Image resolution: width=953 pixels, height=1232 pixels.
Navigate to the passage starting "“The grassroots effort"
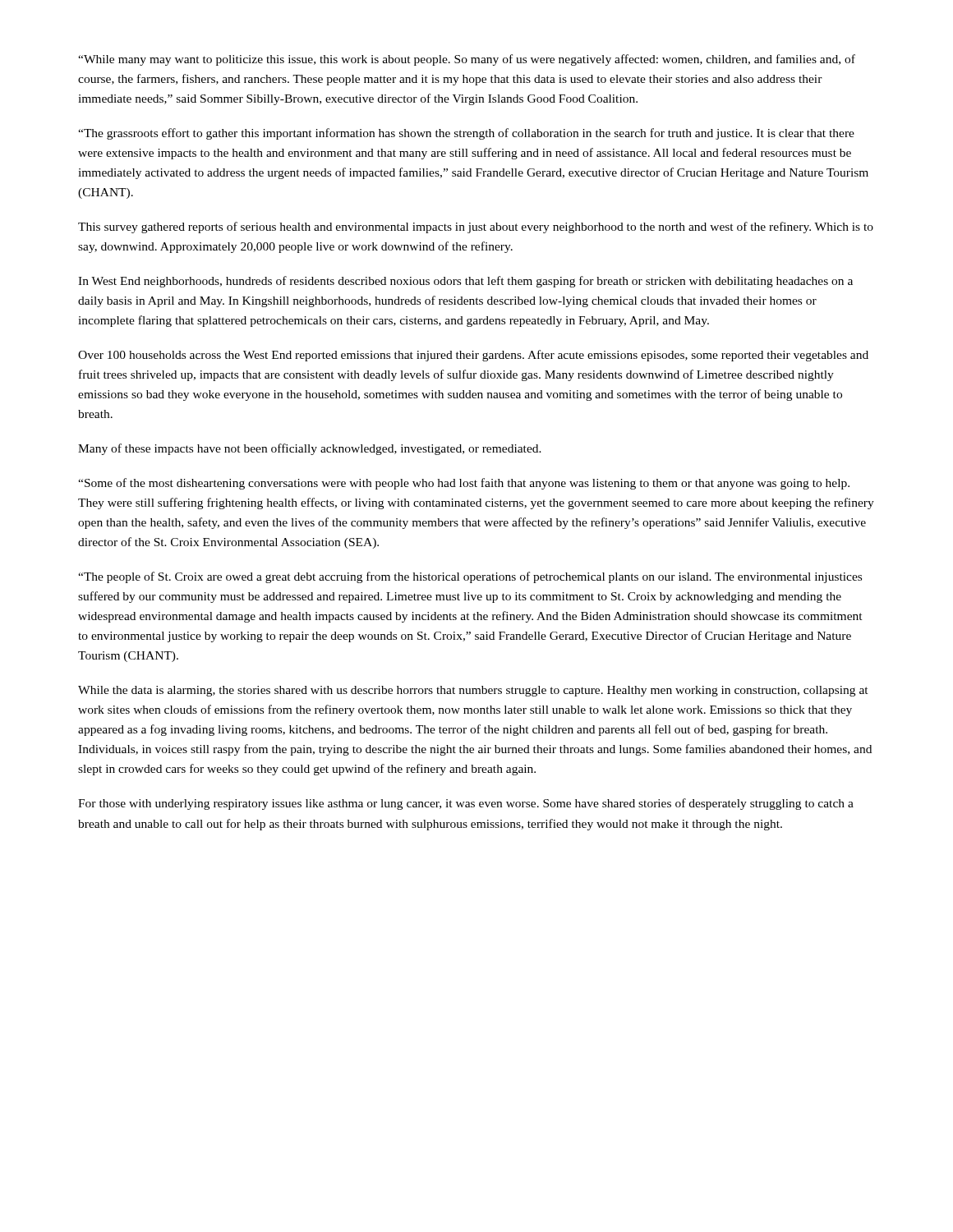473,162
